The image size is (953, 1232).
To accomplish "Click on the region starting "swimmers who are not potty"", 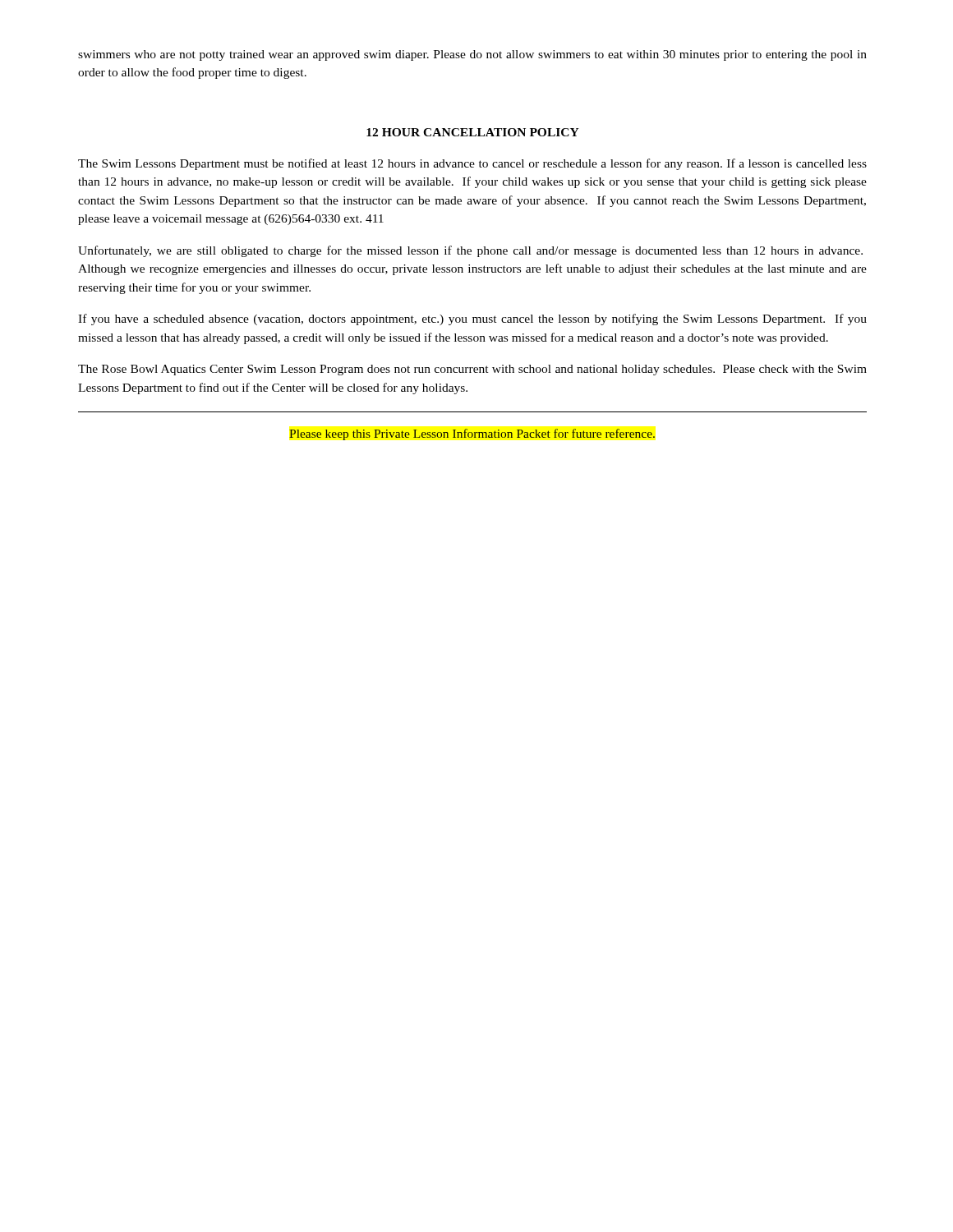I will (x=472, y=63).
